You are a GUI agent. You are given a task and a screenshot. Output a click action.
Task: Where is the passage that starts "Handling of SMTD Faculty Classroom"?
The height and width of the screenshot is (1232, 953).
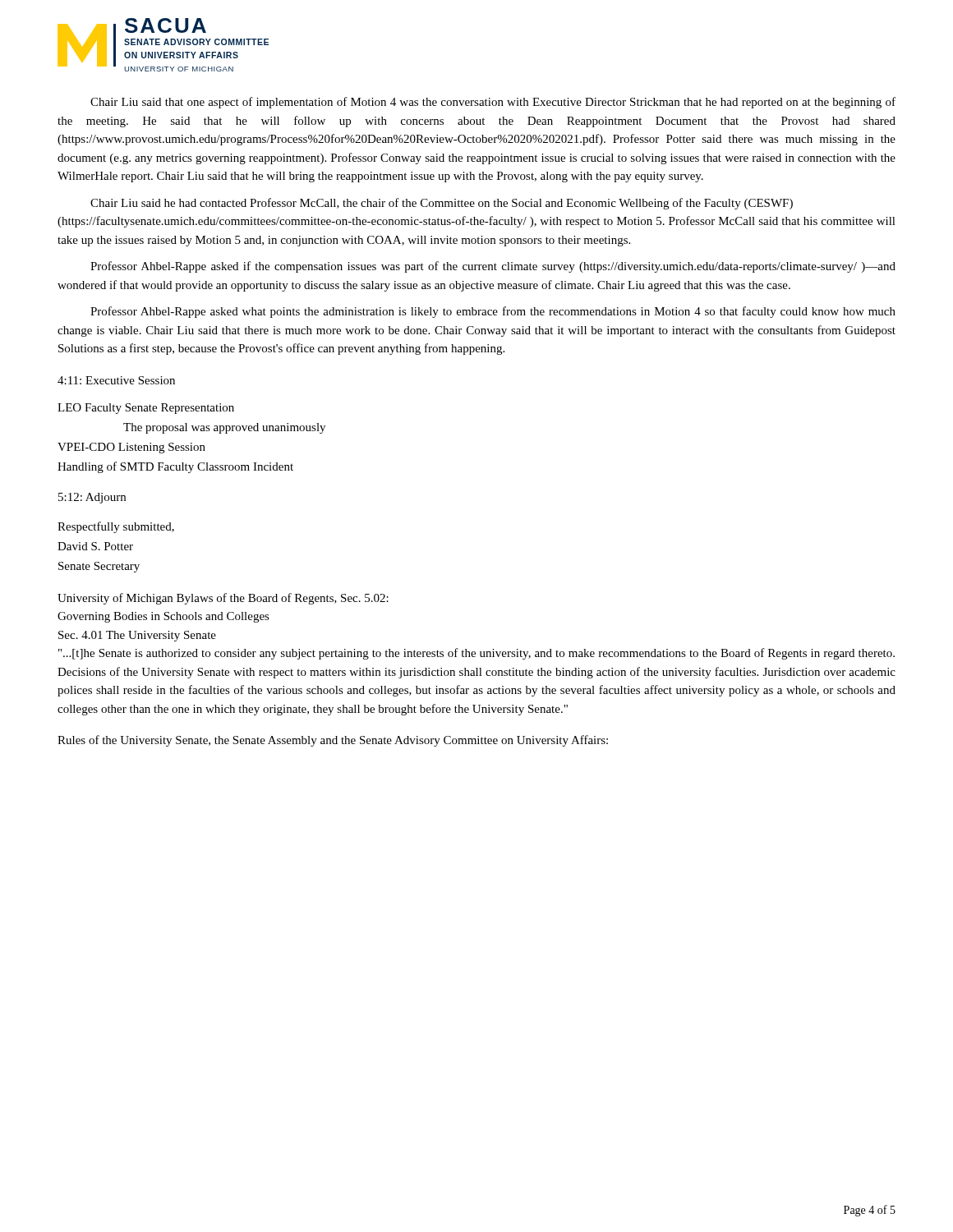pyautogui.click(x=175, y=467)
